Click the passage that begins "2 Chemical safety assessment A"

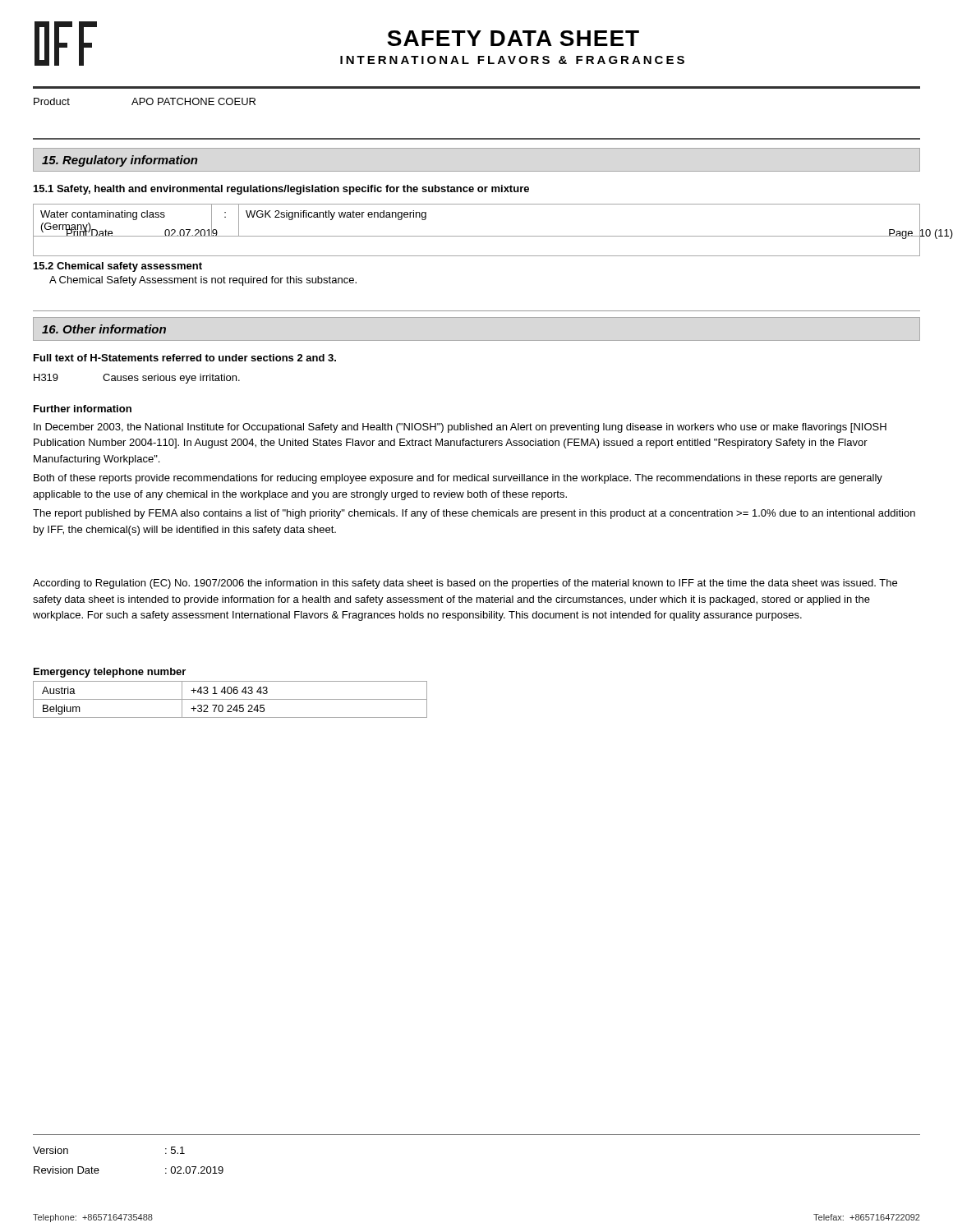[118, 267]
